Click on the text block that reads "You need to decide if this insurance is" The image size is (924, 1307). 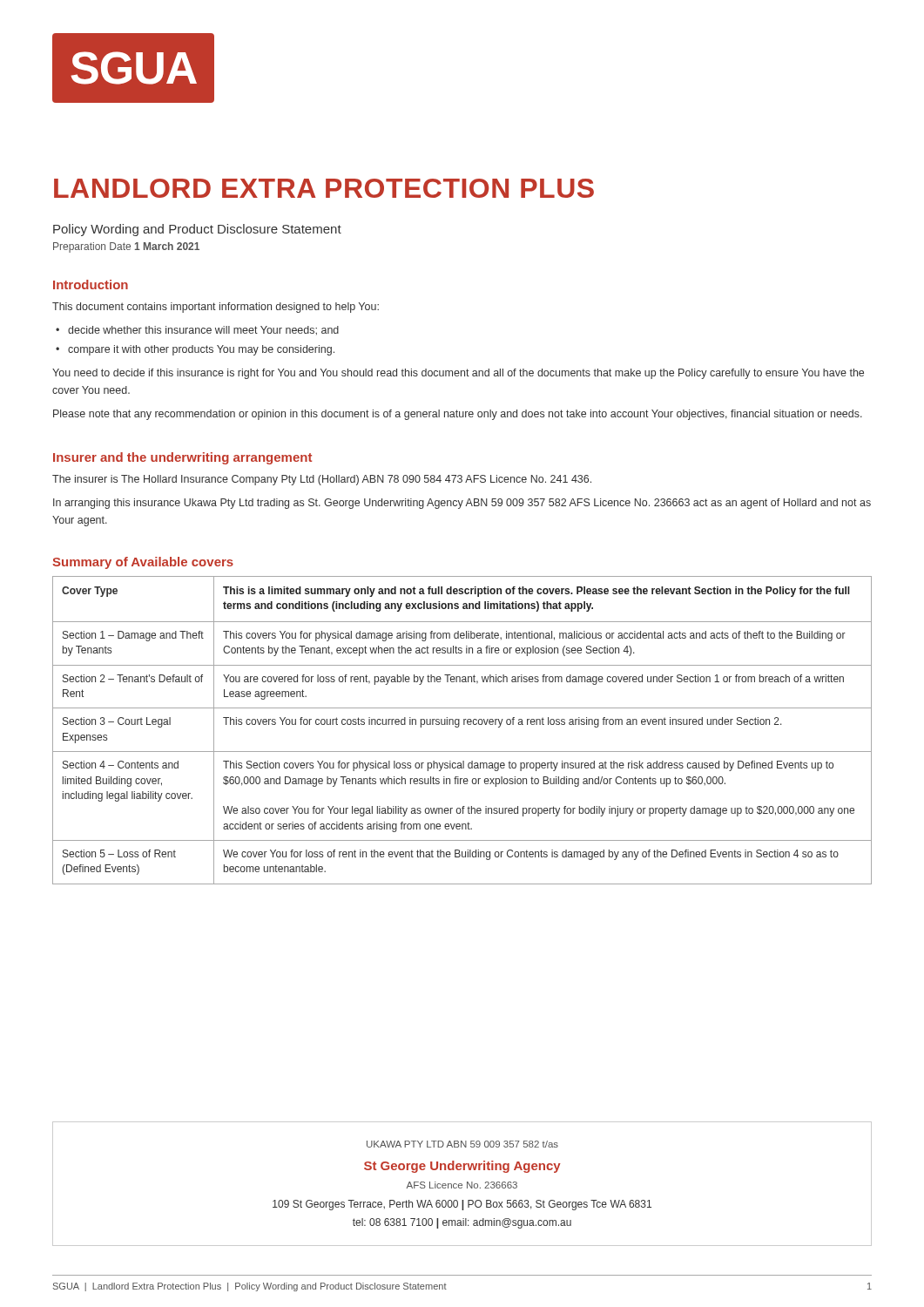point(458,382)
